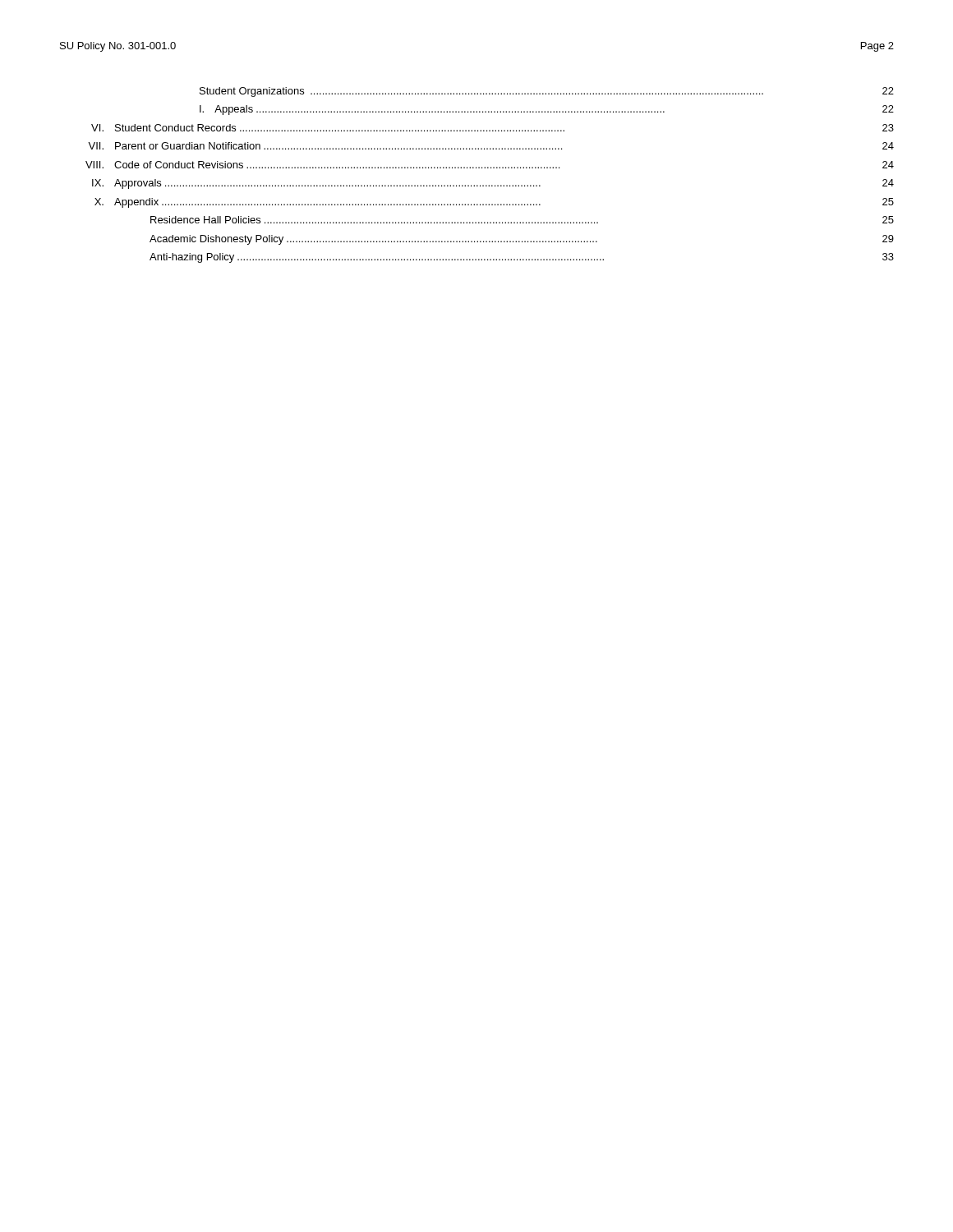Viewport: 953px width, 1232px height.
Task: Locate the passage starting "VII. Parent or Guardian Notification"
Action: point(476,146)
